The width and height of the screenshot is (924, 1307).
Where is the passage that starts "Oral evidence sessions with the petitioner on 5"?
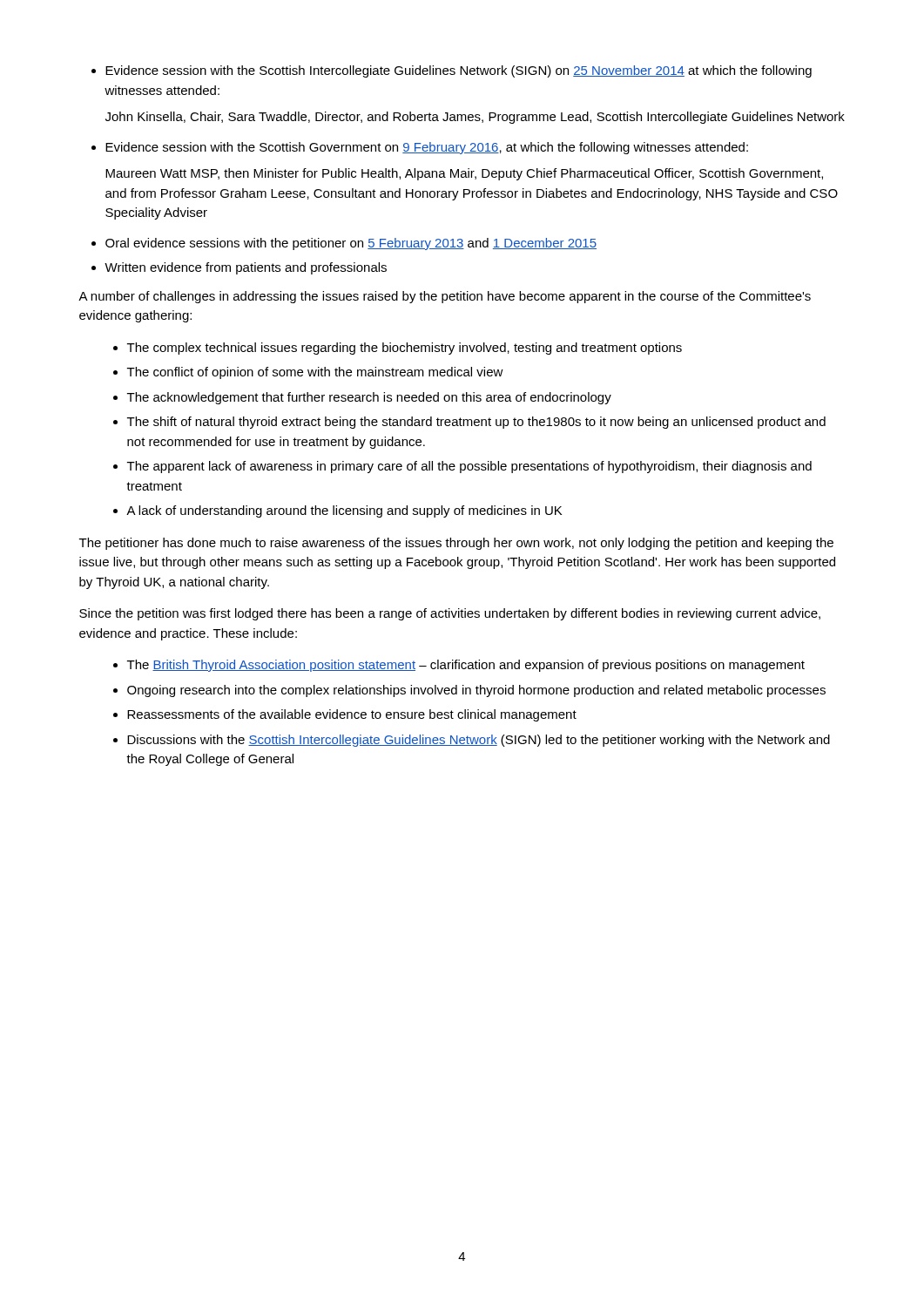pyautogui.click(x=475, y=243)
